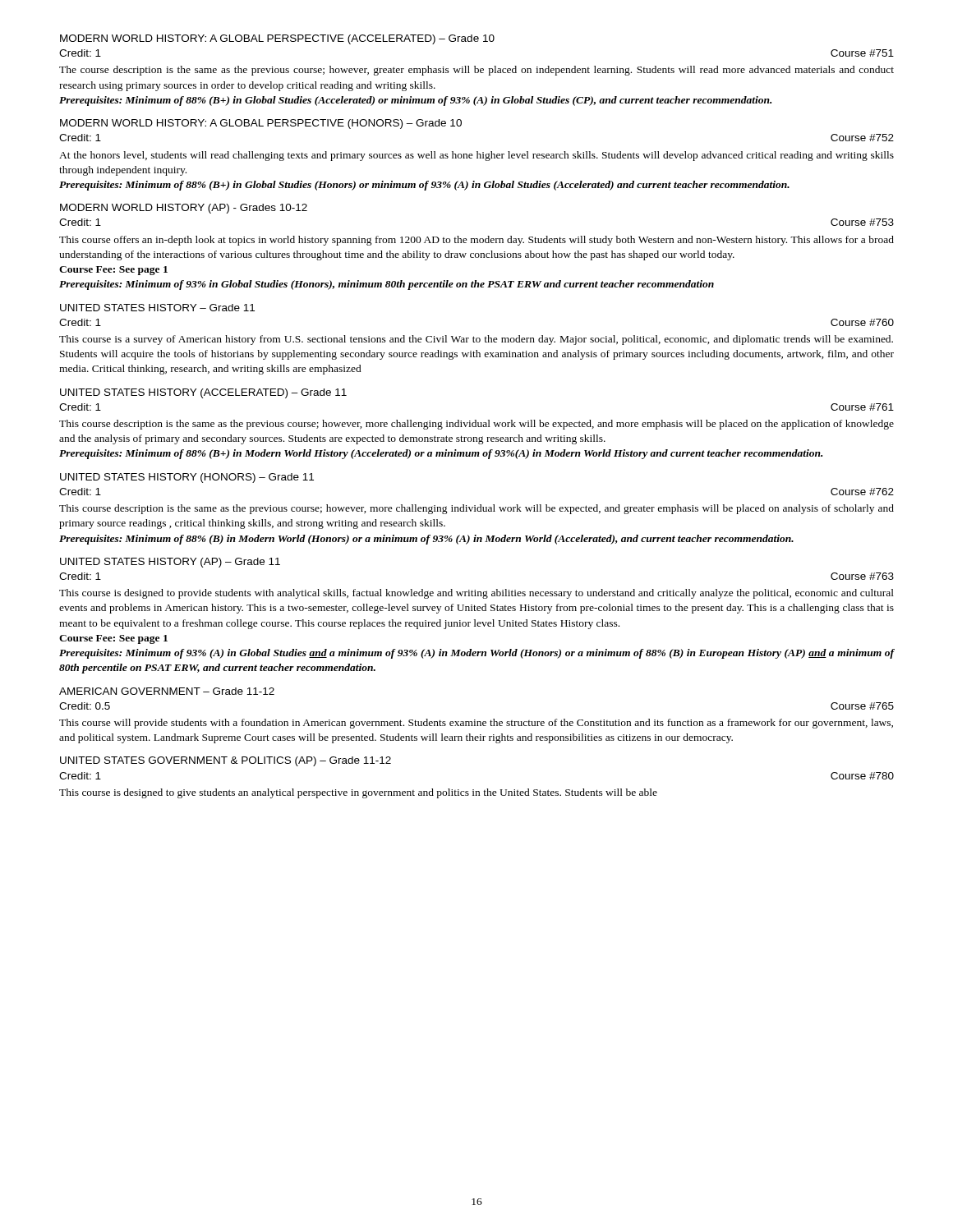This screenshot has height=1232, width=953.
Task: Select the text block that says "This course offers"
Action: 476,262
